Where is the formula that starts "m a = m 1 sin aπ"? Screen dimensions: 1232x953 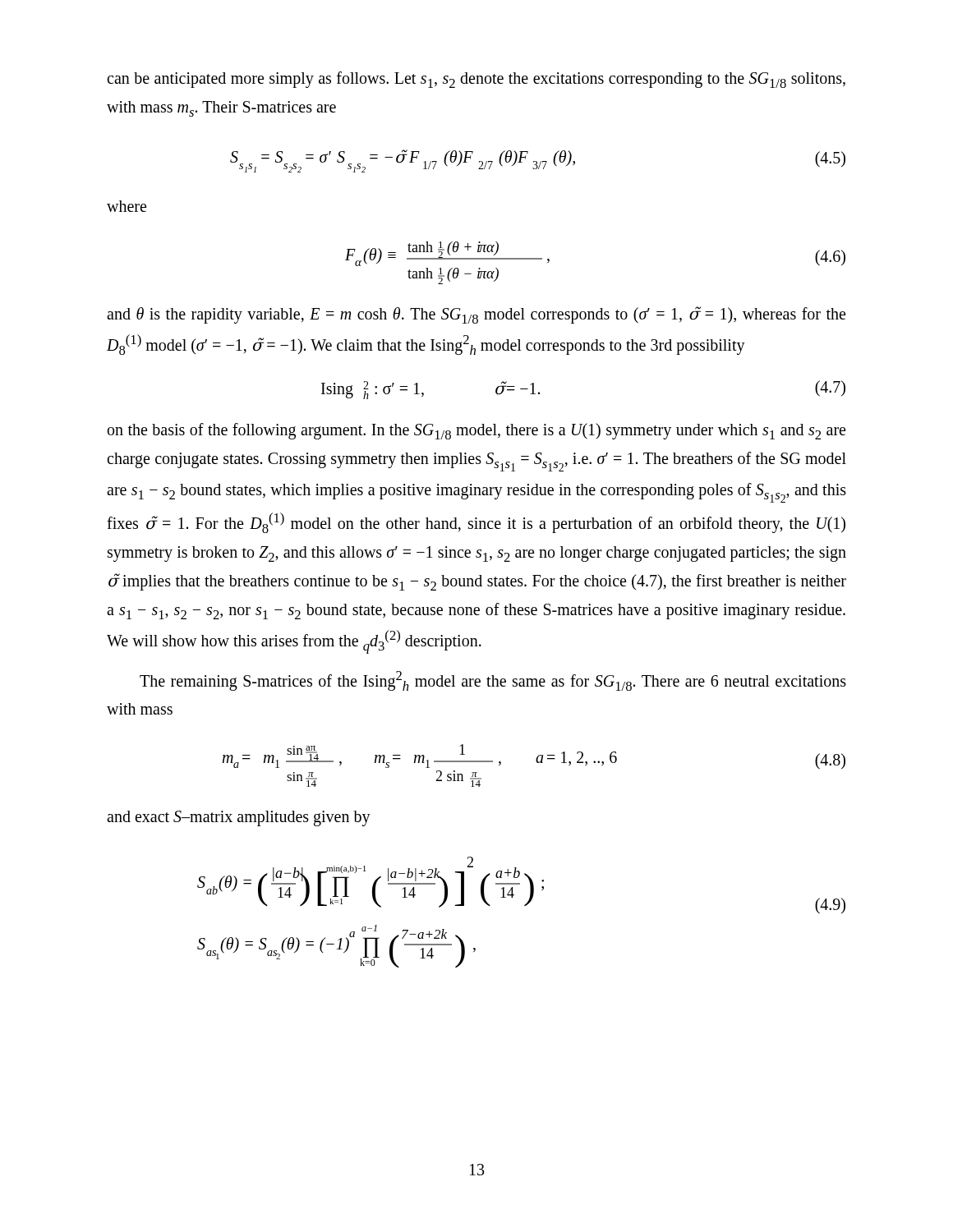coord(534,760)
